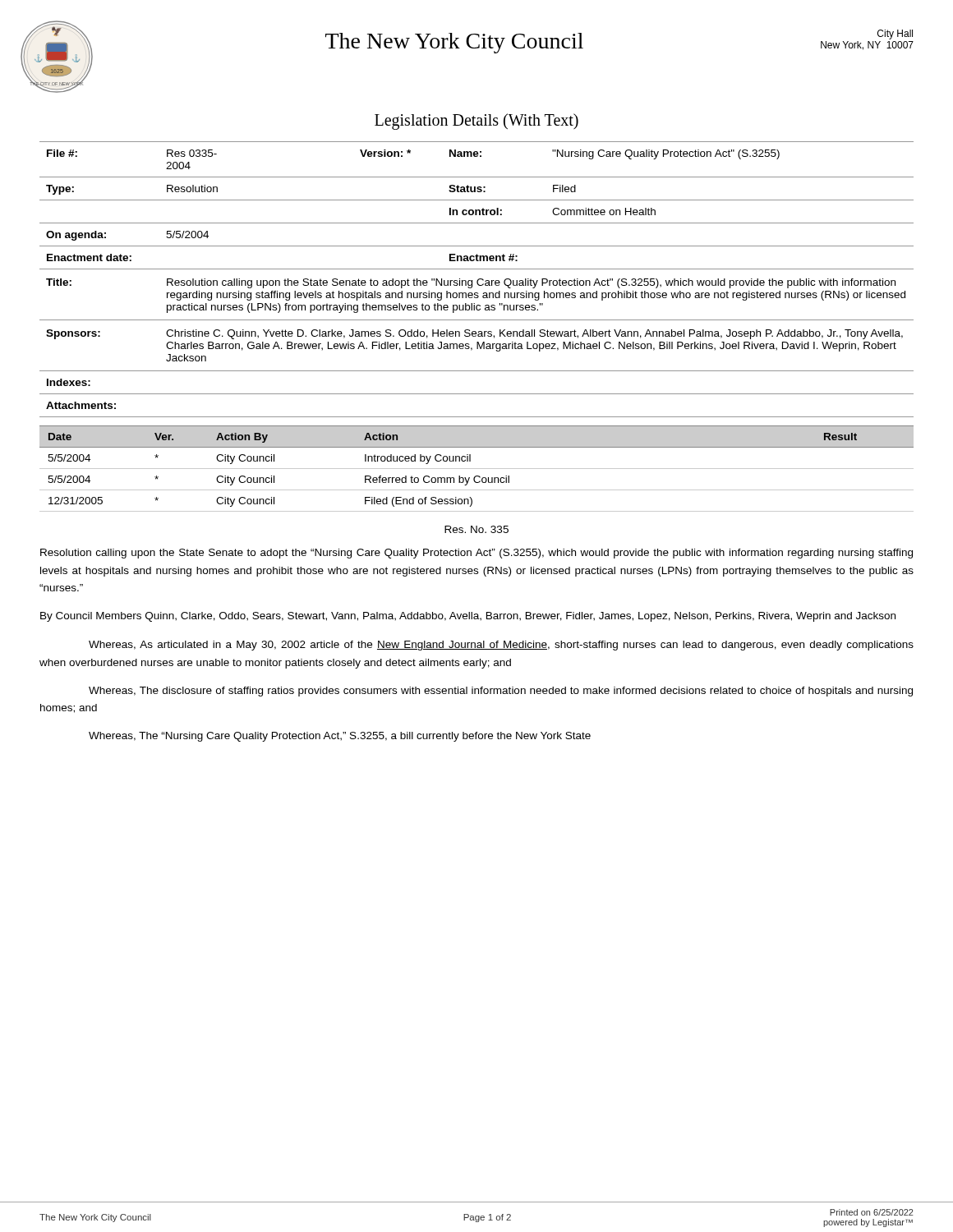Locate the text block that reads "By Council Members Quinn, Clarke,"

tap(468, 615)
